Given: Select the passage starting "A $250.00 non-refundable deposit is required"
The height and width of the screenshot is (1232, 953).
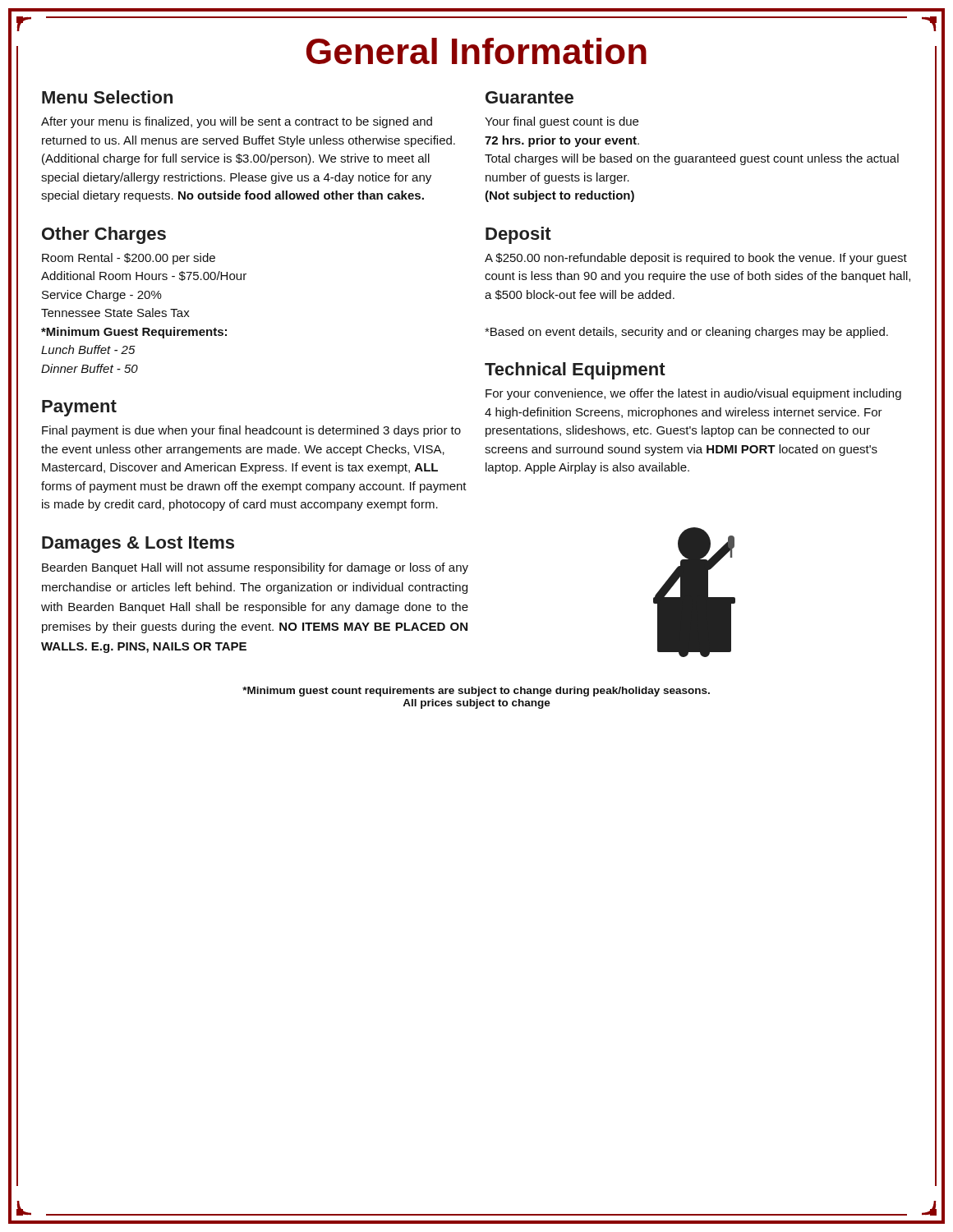Looking at the screenshot, I should (x=696, y=259).
